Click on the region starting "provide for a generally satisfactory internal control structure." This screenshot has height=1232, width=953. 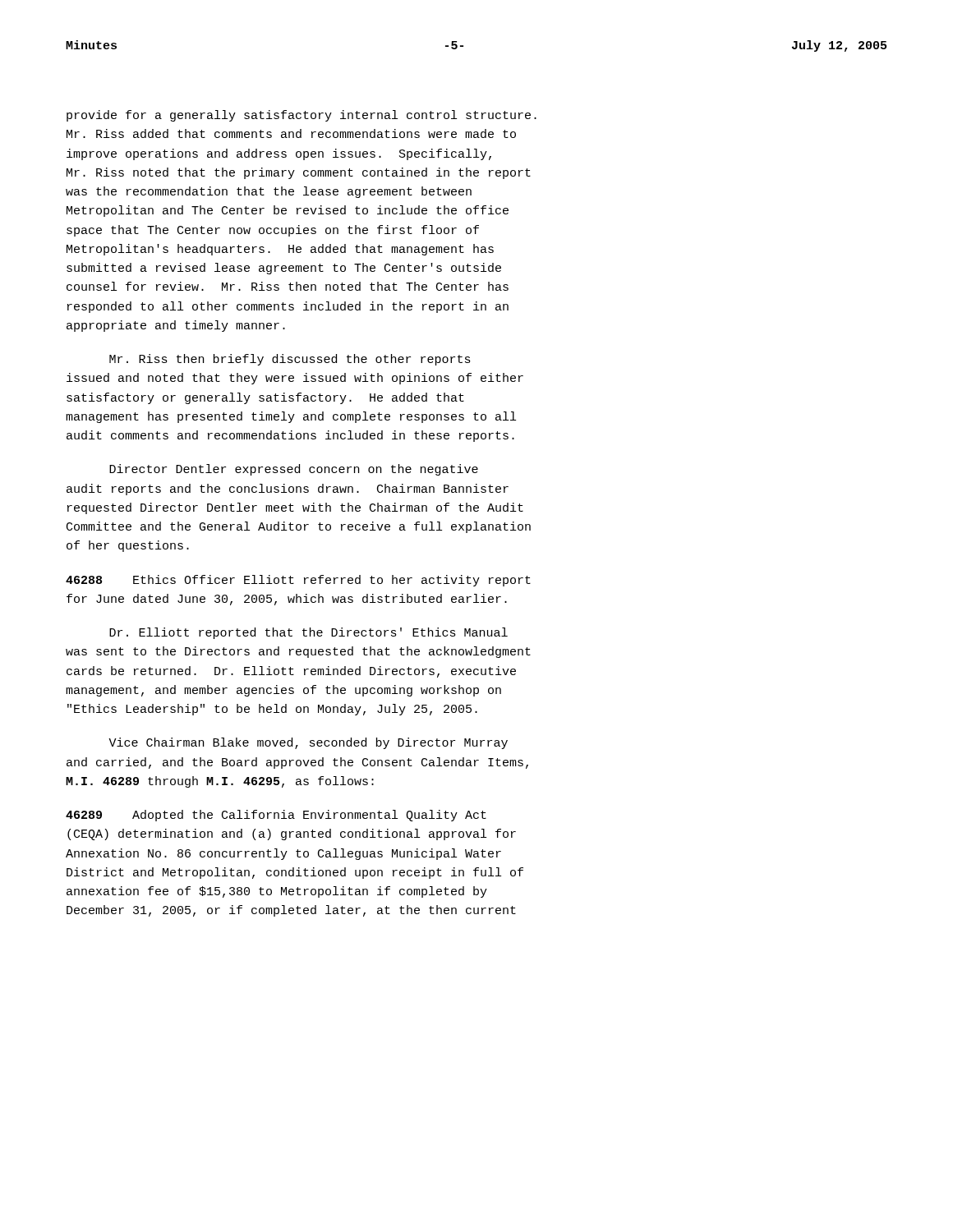[476, 221]
